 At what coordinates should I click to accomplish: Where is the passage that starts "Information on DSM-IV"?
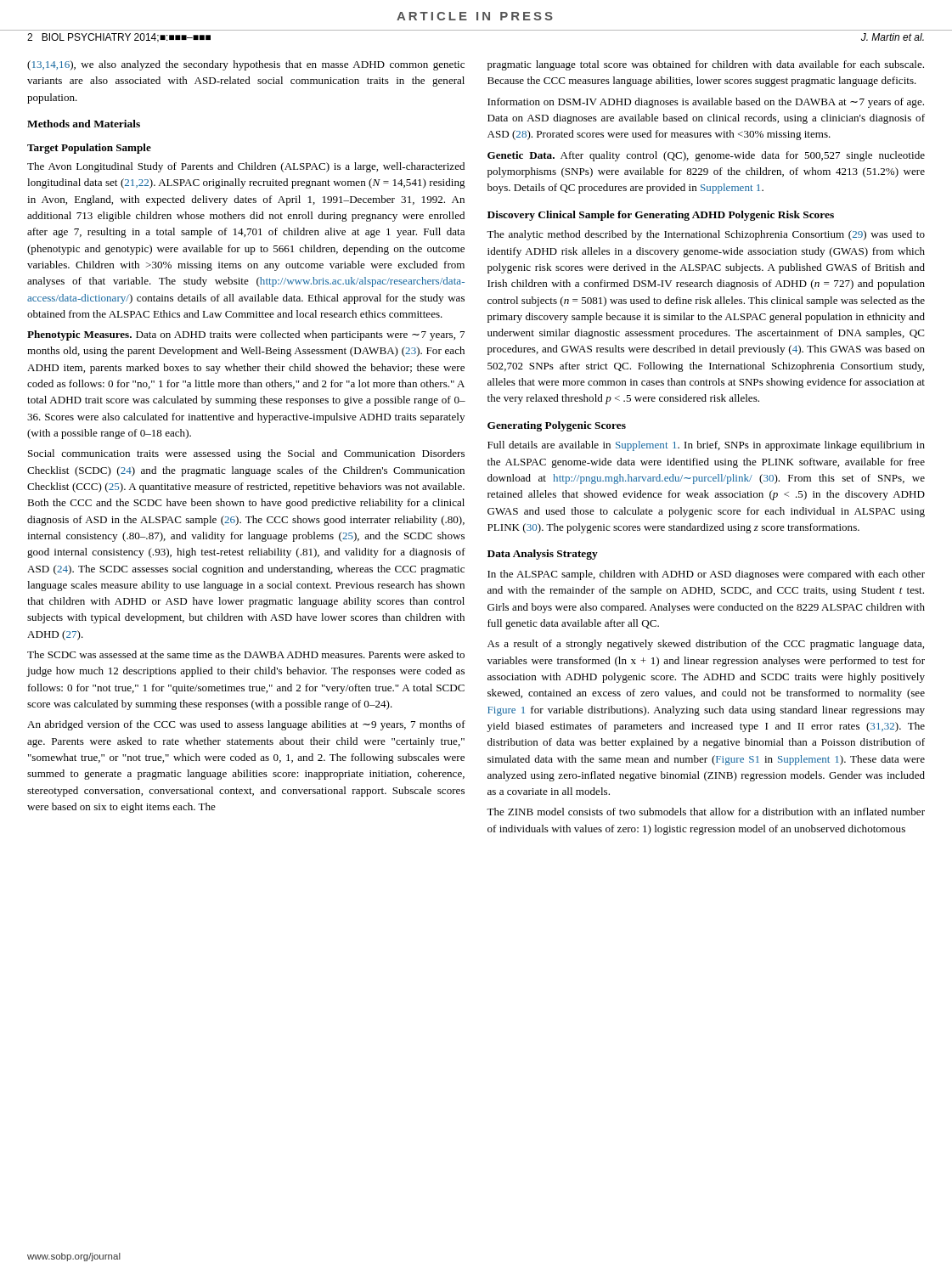[x=706, y=118]
